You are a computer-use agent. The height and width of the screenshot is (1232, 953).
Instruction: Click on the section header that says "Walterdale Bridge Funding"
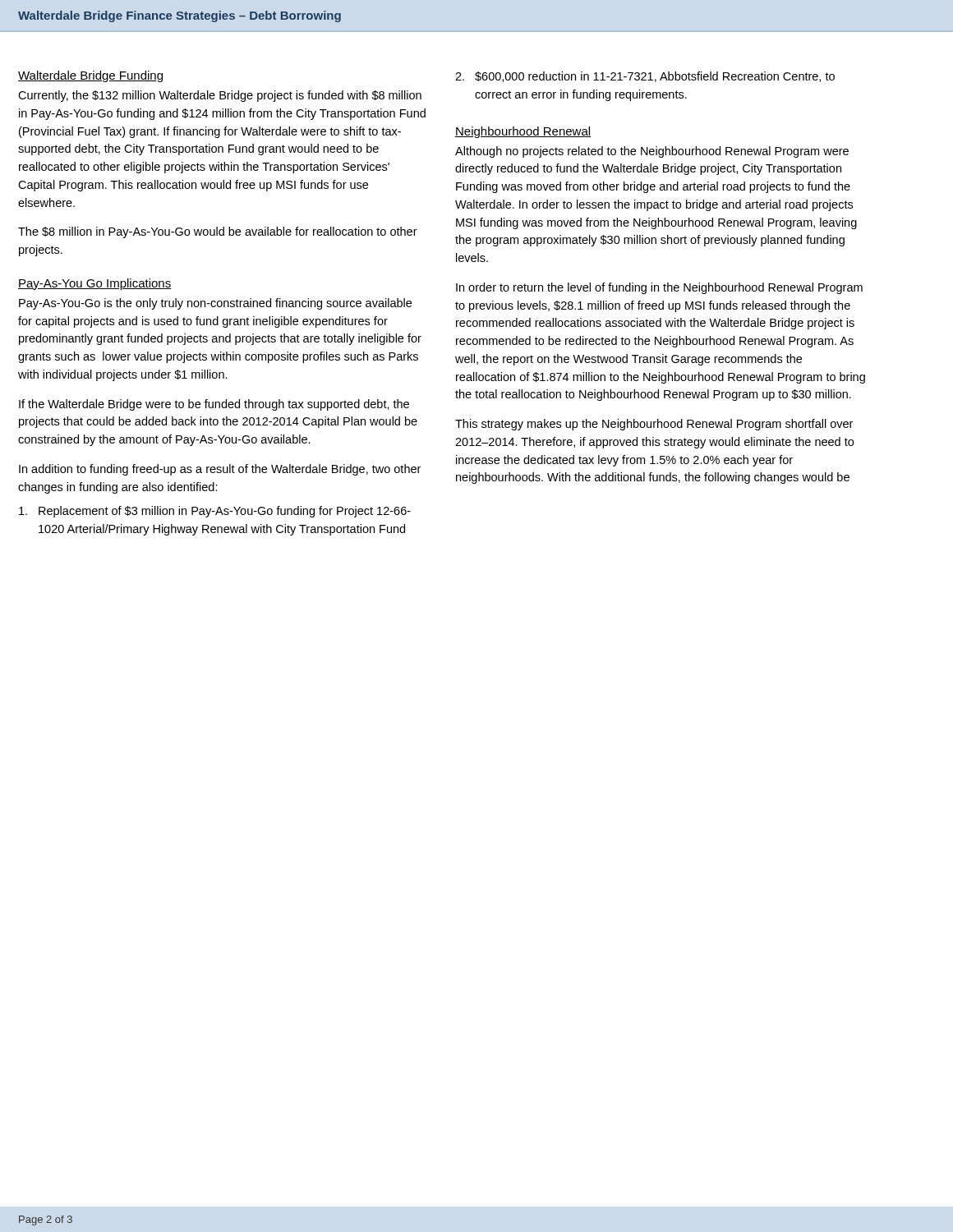[91, 75]
